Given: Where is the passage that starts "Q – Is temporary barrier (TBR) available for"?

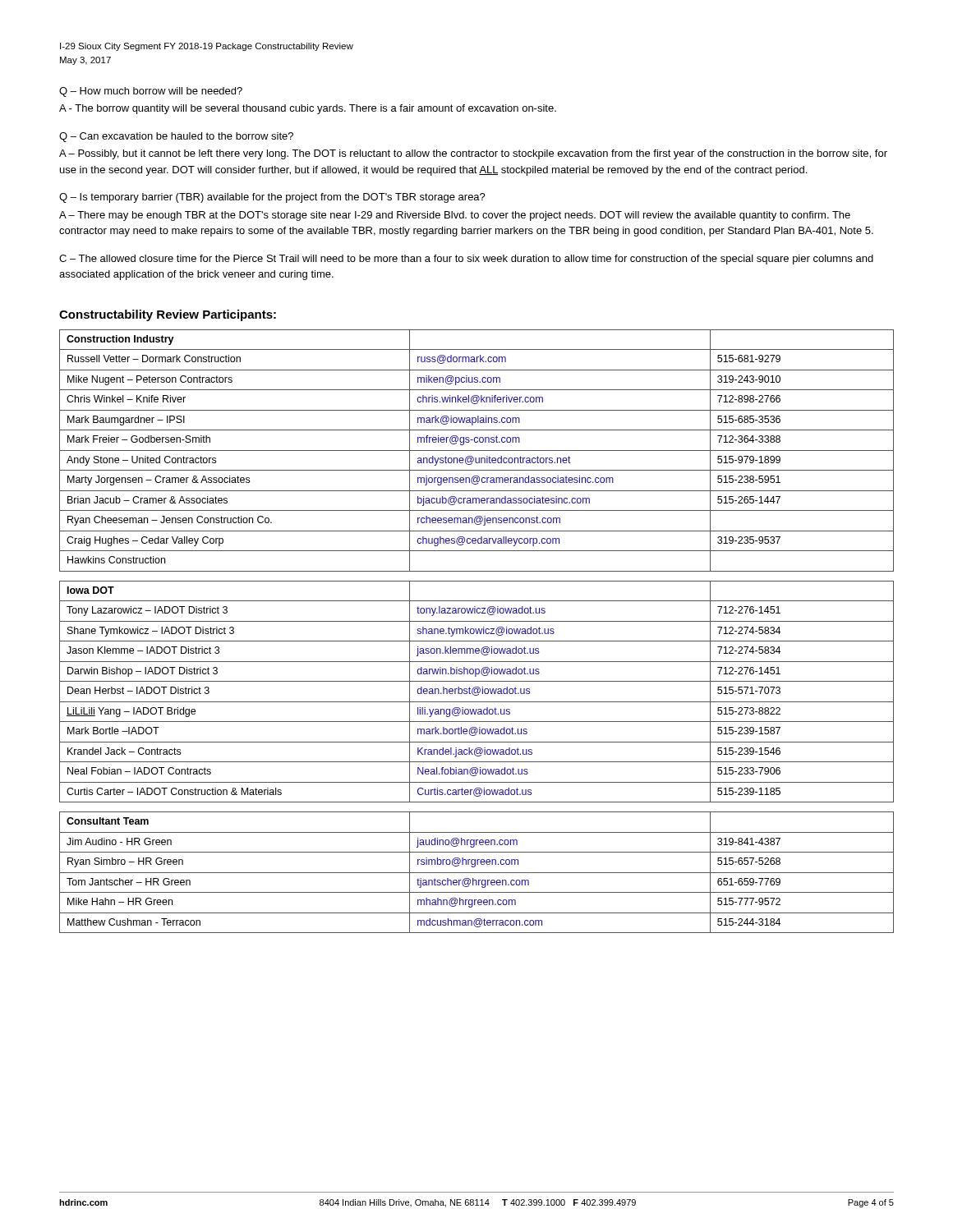Looking at the screenshot, I should (x=476, y=214).
